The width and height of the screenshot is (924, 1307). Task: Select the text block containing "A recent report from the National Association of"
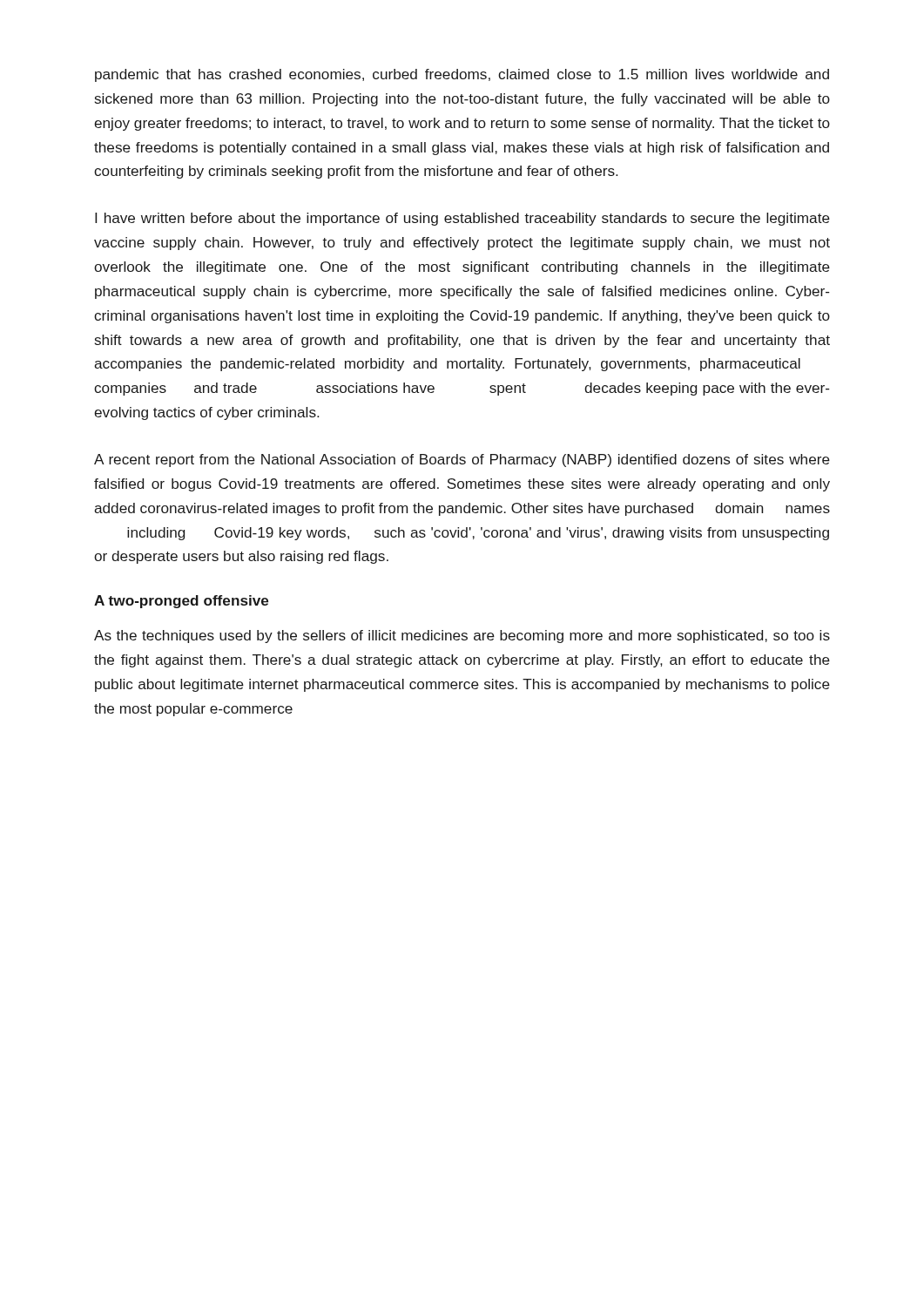click(x=462, y=508)
